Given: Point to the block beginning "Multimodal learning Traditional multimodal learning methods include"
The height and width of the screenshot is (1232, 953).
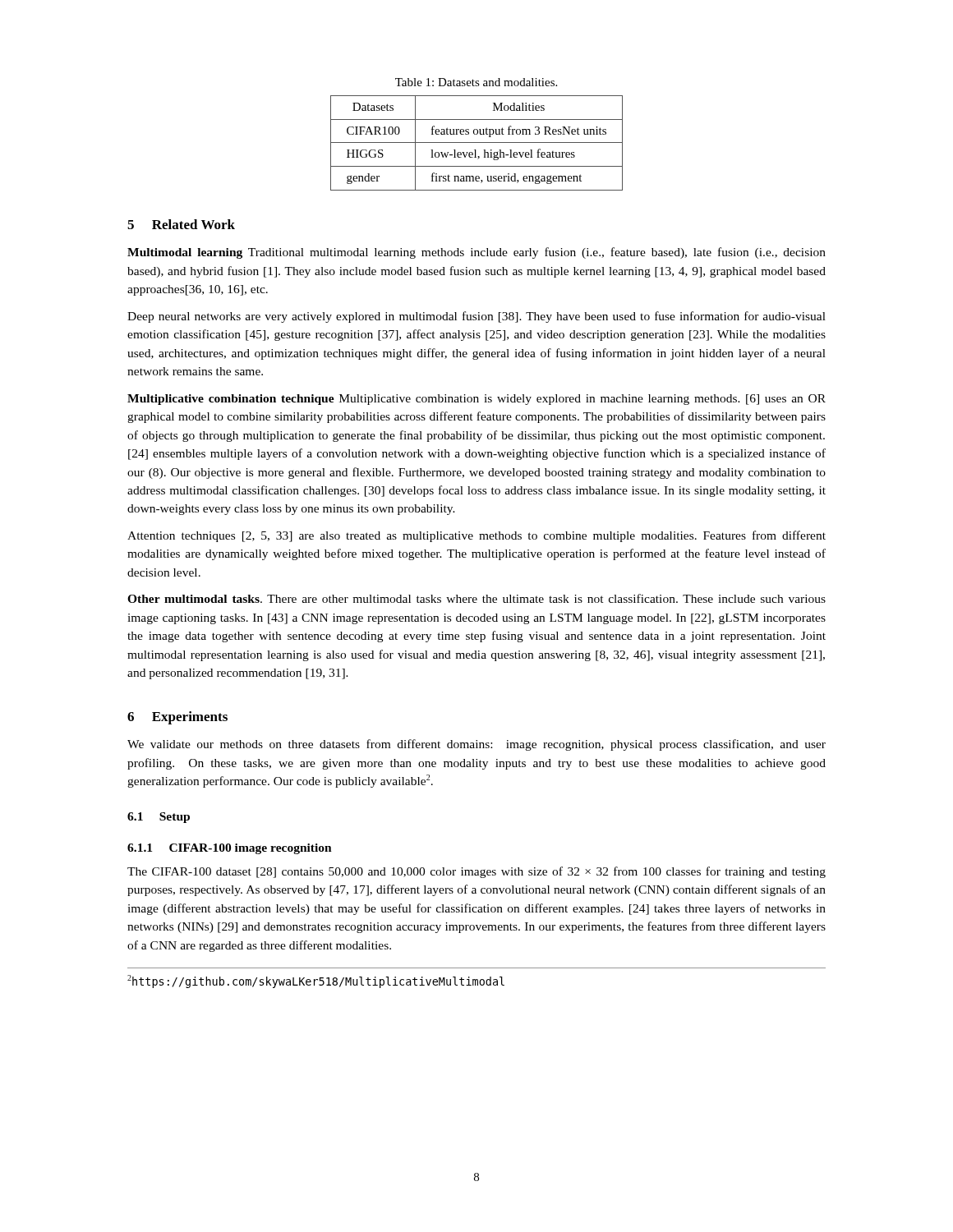Looking at the screenshot, I should (476, 270).
